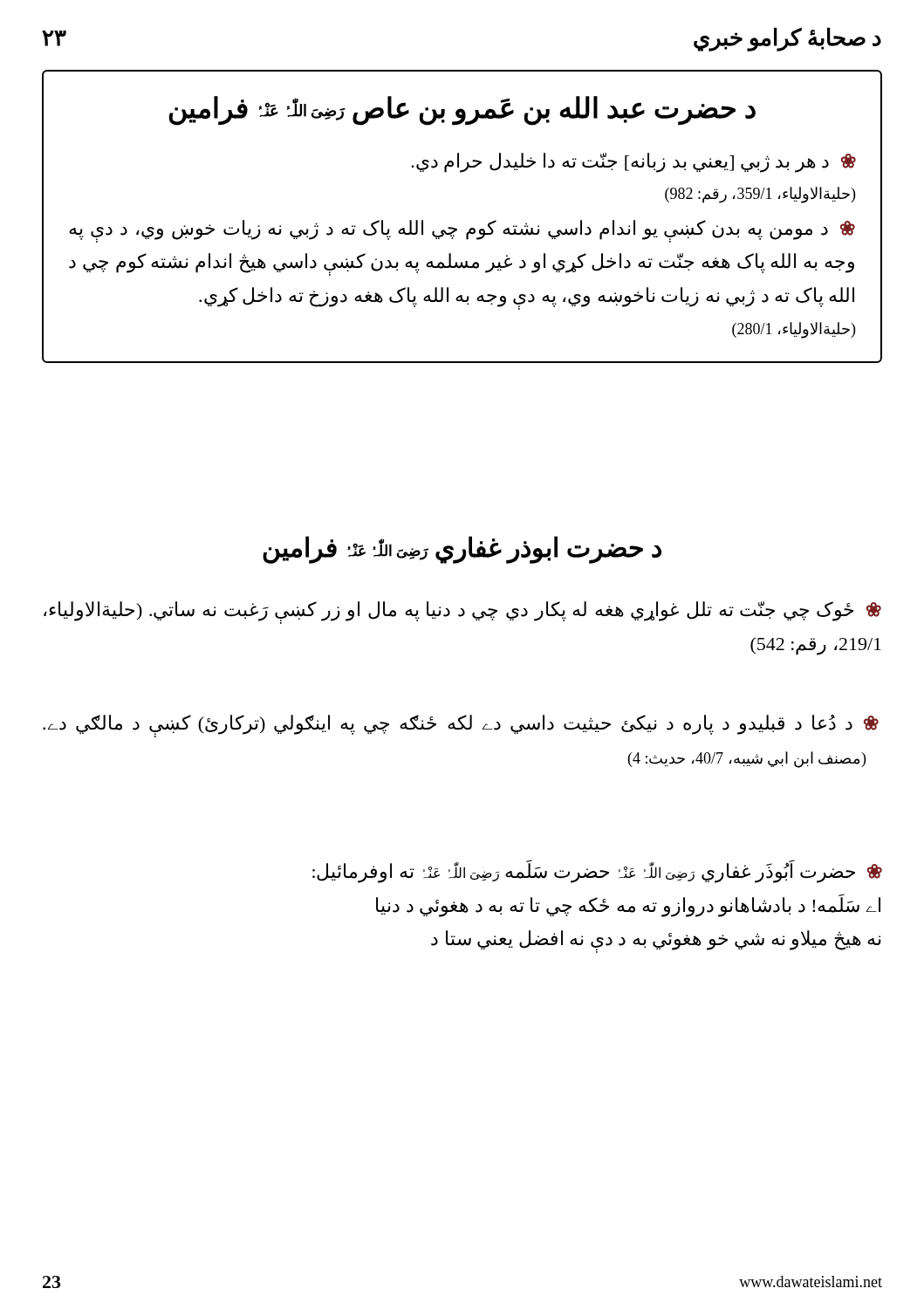This screenshot has height=1309, width=924.
Task: Find the block on this page that starts "❀ حضرت اَبُوذَر غفاري رَضِىَ"
Action: pyautogui.click(x=597, y=905)
